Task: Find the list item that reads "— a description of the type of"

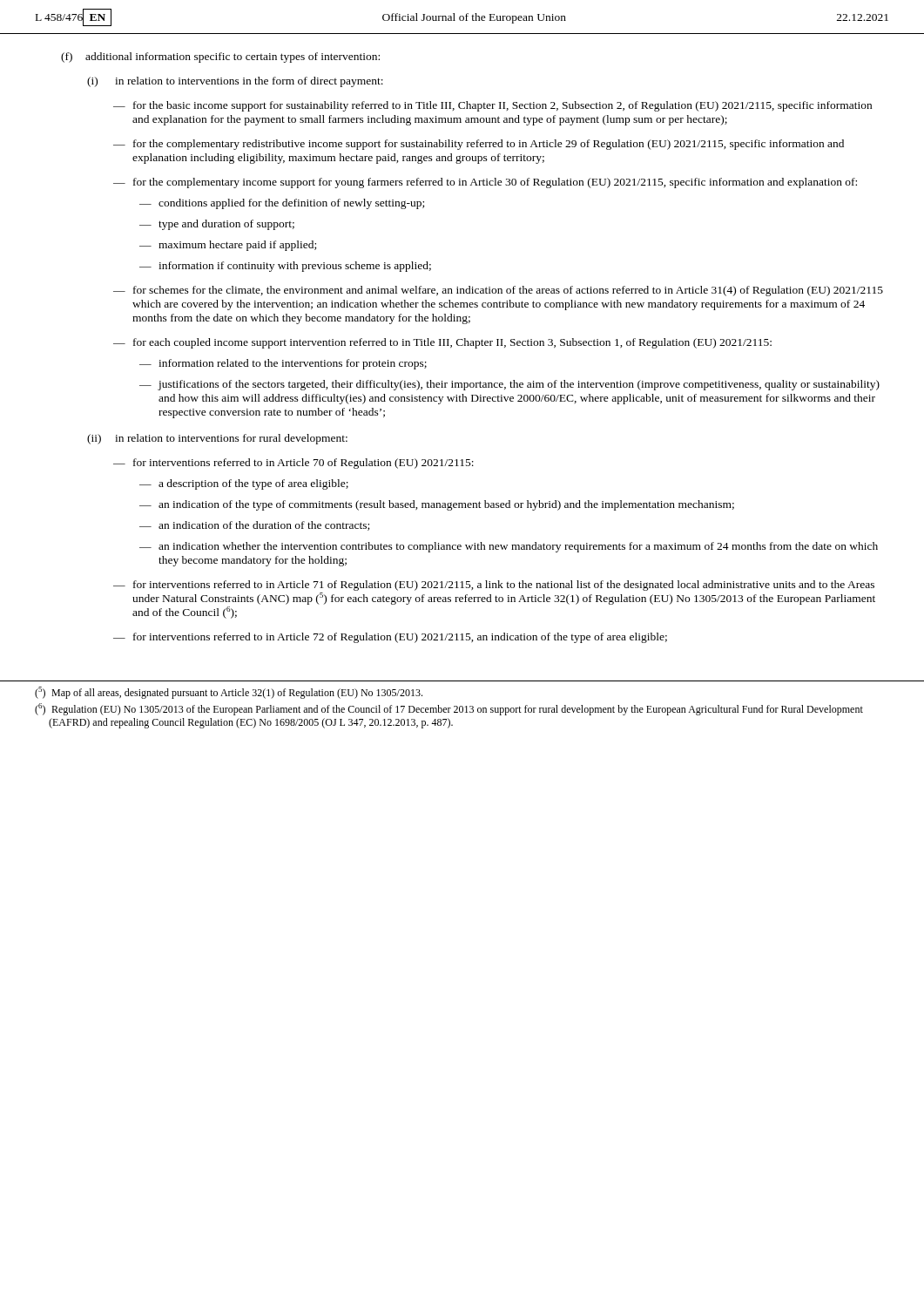Action: pos(244,484)
